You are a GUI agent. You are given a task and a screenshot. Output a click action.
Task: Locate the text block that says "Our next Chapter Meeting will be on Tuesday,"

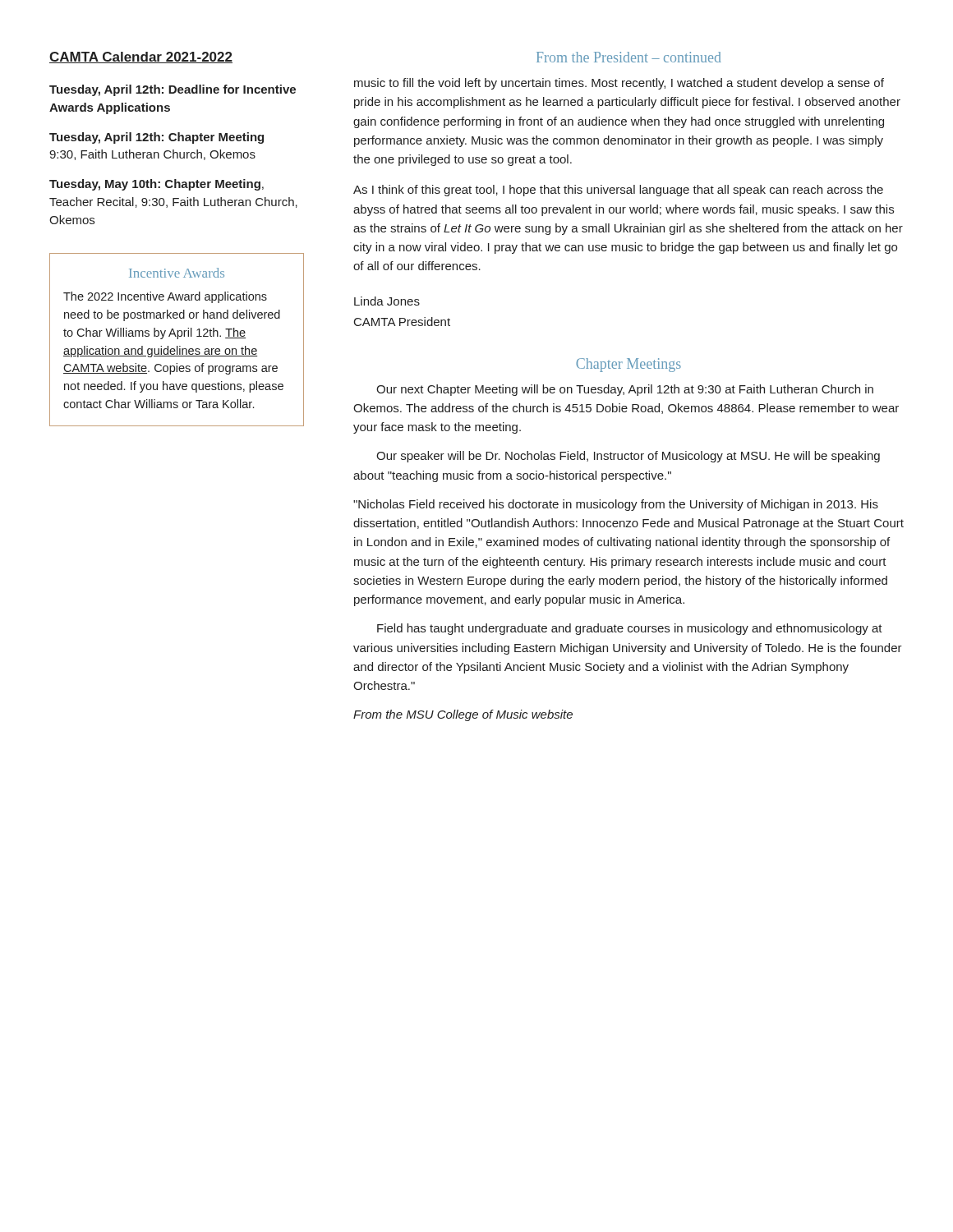(629, 552)
